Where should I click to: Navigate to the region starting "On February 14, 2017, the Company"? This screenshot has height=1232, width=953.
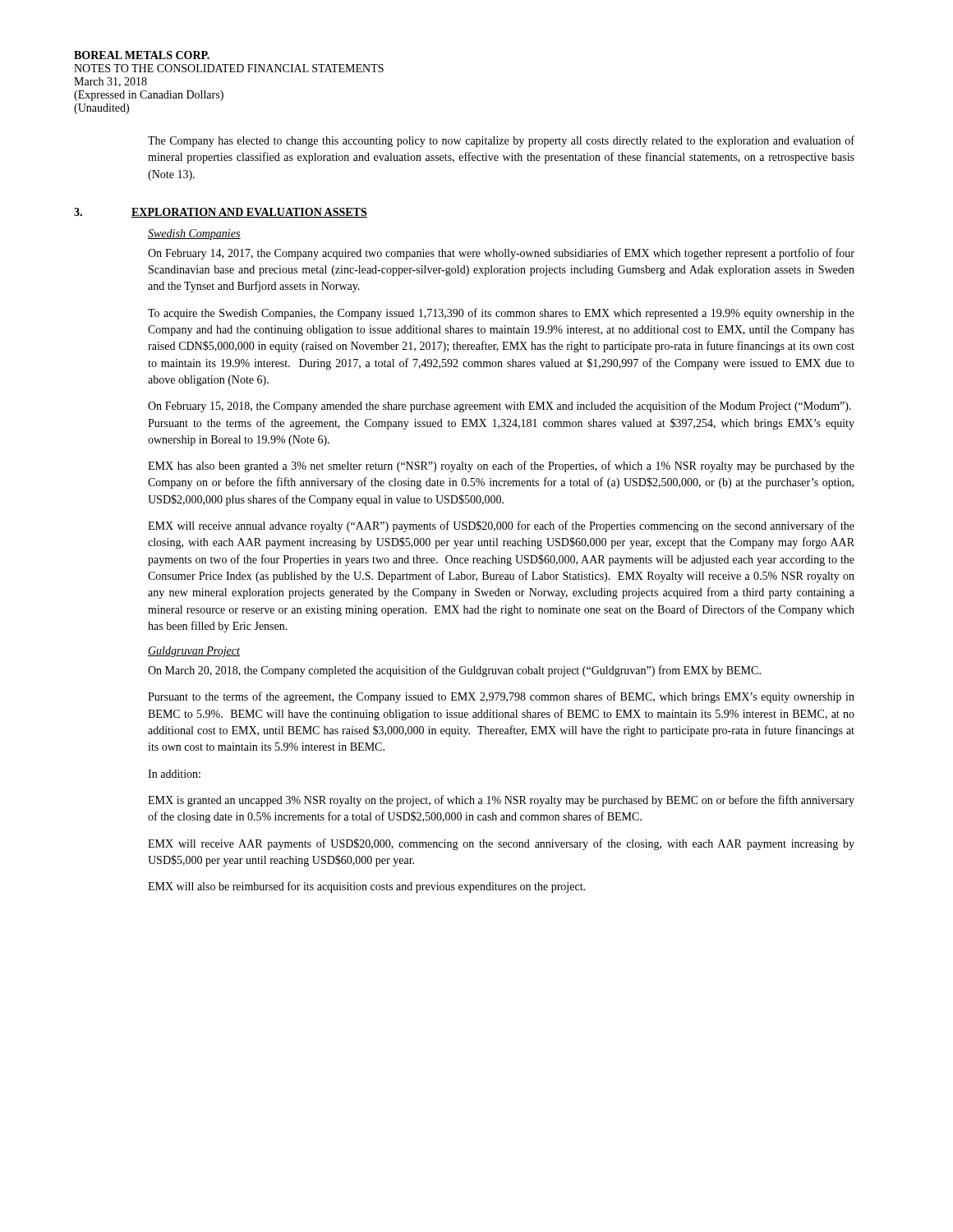click(501, 270)
